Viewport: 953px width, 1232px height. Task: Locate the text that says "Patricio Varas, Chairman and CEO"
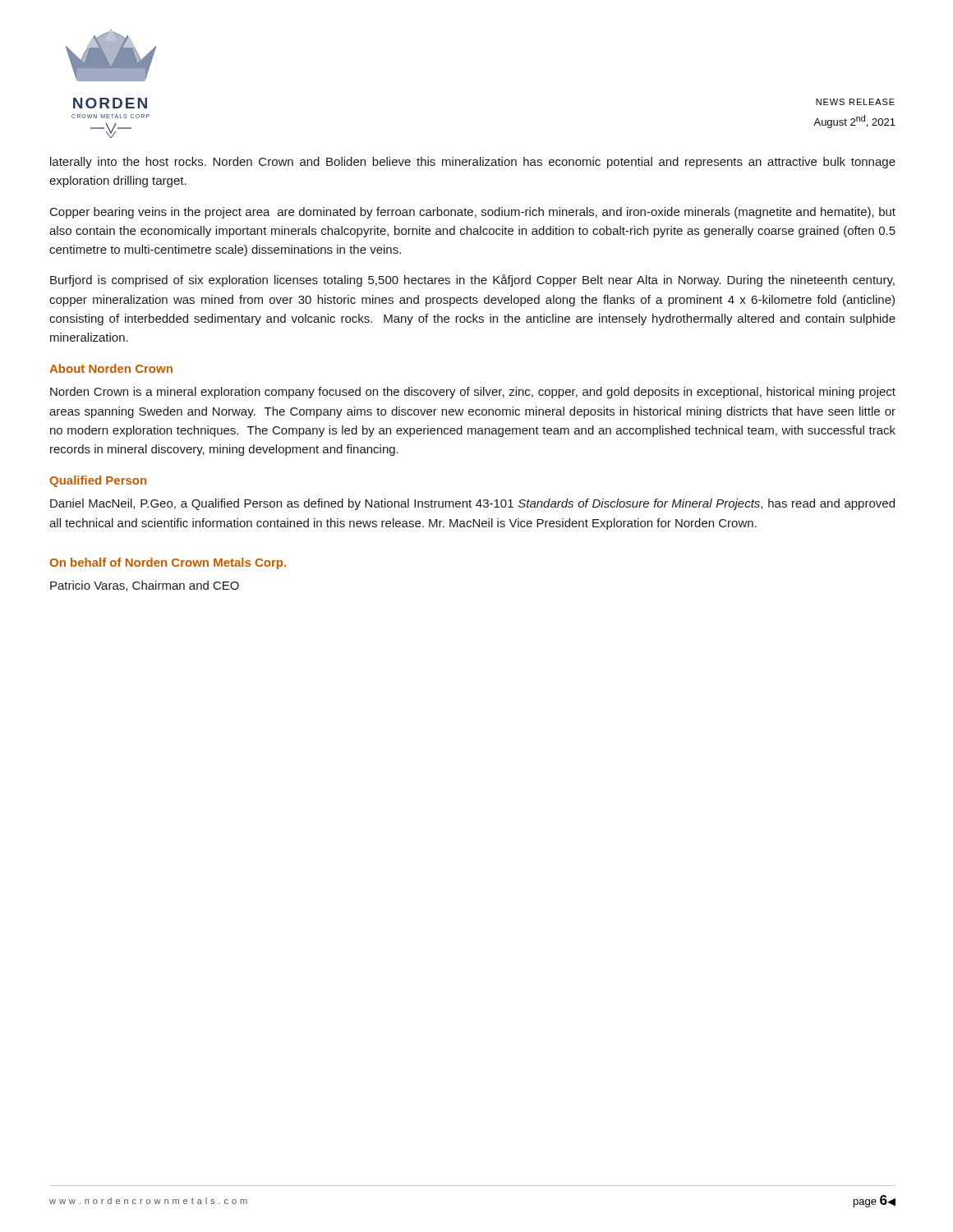pos(144,585)
